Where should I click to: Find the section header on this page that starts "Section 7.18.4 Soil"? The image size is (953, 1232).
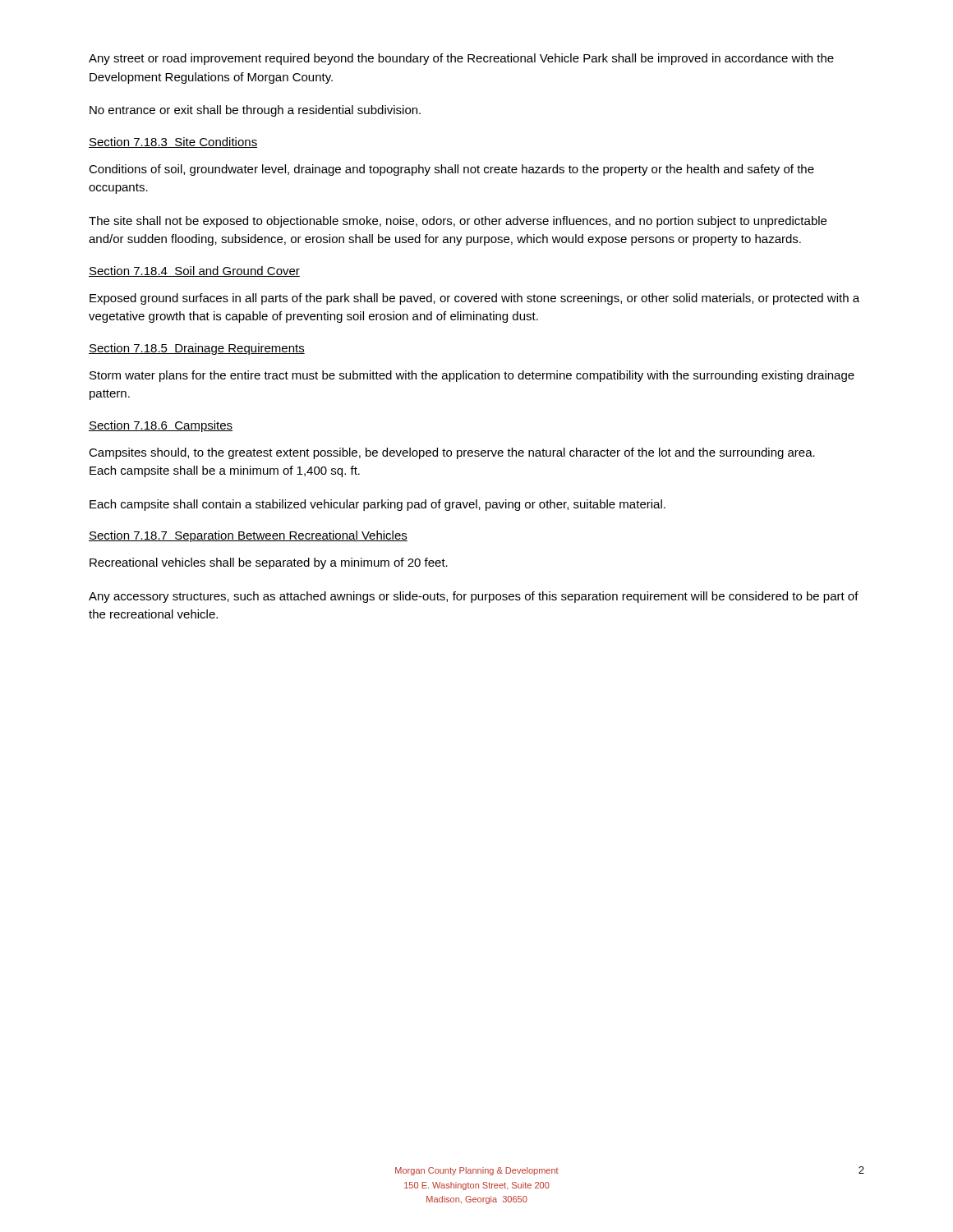194,270
